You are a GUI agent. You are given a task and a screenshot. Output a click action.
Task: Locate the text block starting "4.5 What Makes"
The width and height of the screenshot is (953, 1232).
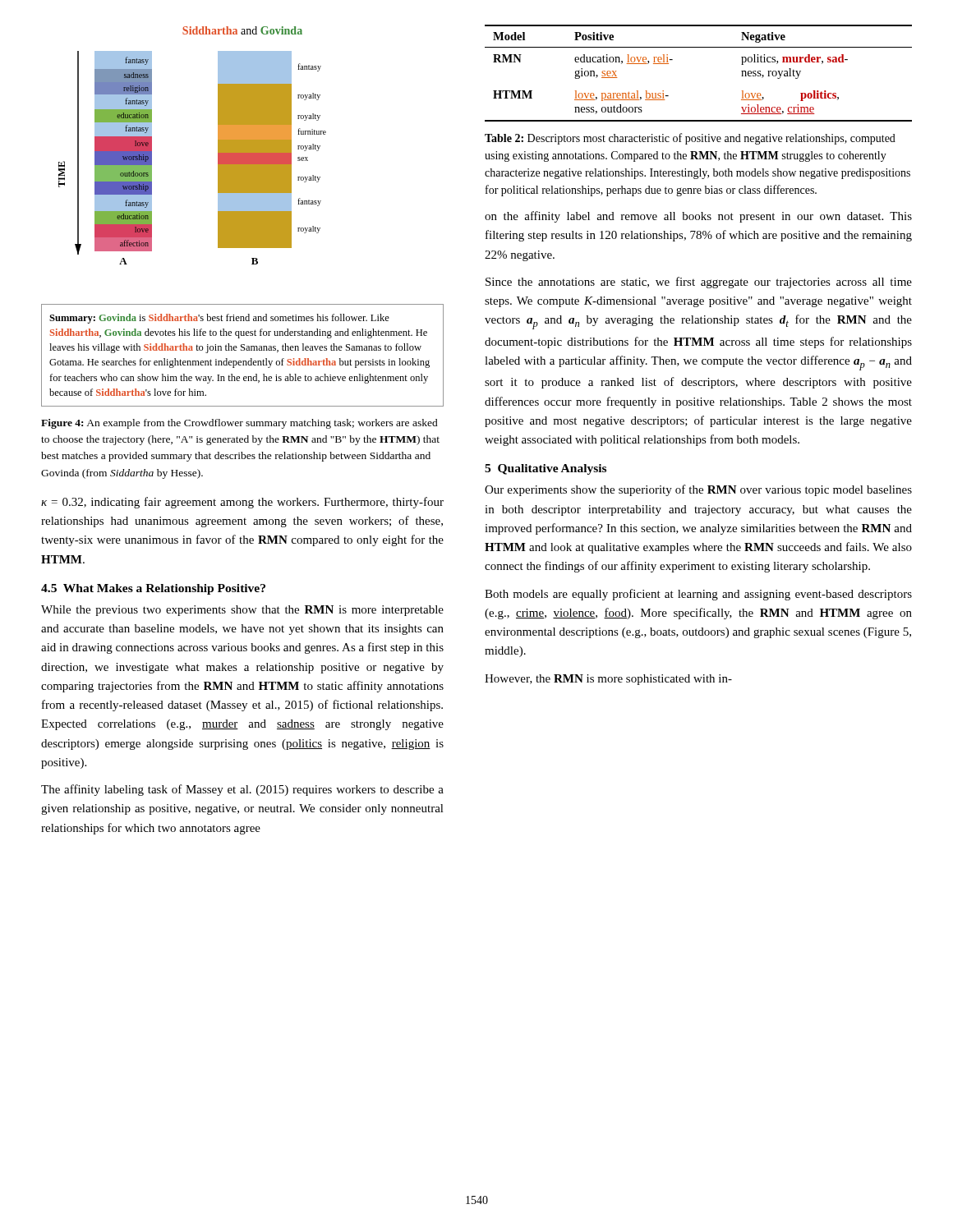pos(154,587)
